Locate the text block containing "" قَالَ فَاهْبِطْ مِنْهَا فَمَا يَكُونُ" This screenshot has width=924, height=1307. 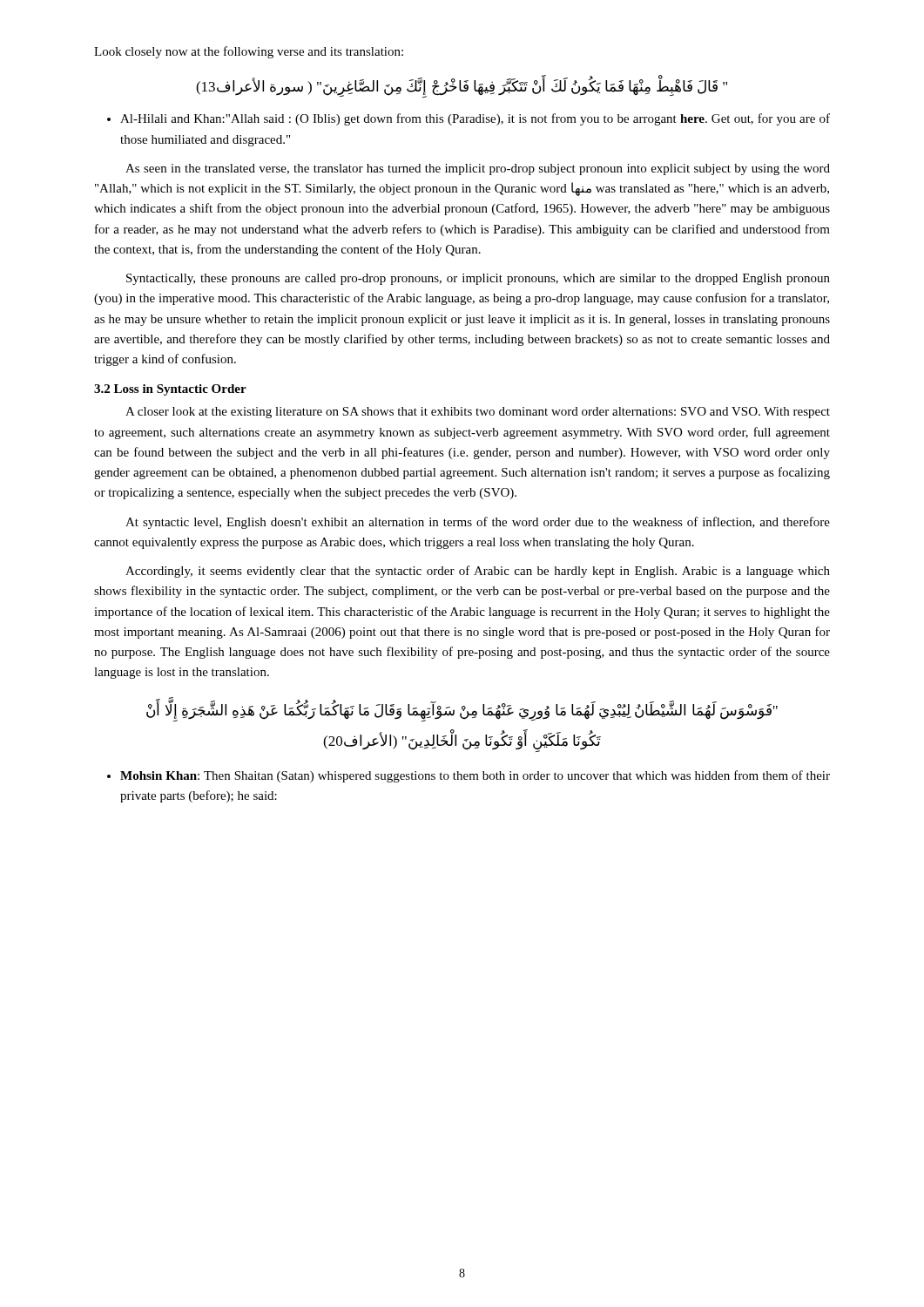[x=462, y=87]
